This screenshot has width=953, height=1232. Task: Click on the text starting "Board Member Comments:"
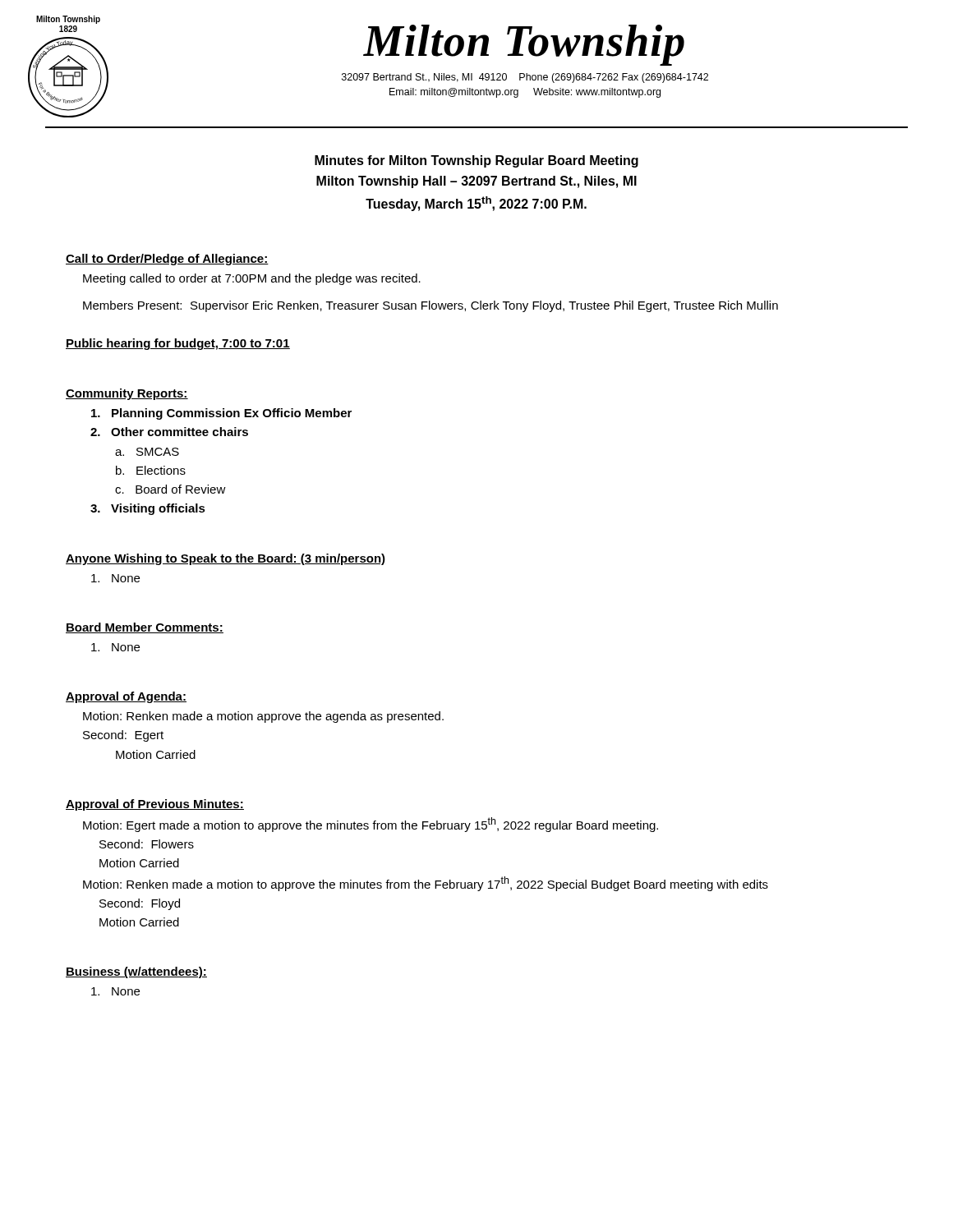[144, 627]
